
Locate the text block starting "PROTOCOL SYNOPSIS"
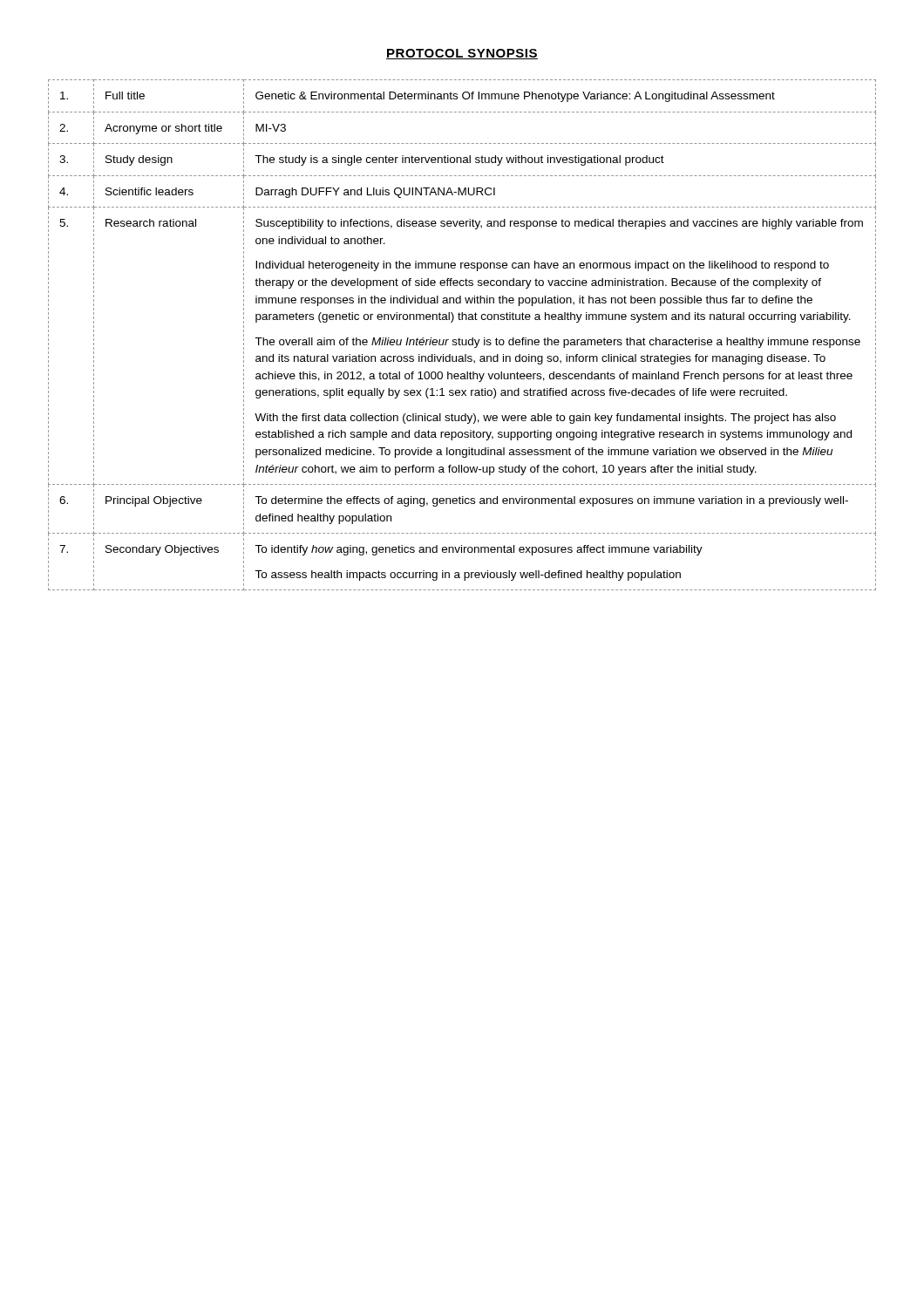[x=462, y=53]
